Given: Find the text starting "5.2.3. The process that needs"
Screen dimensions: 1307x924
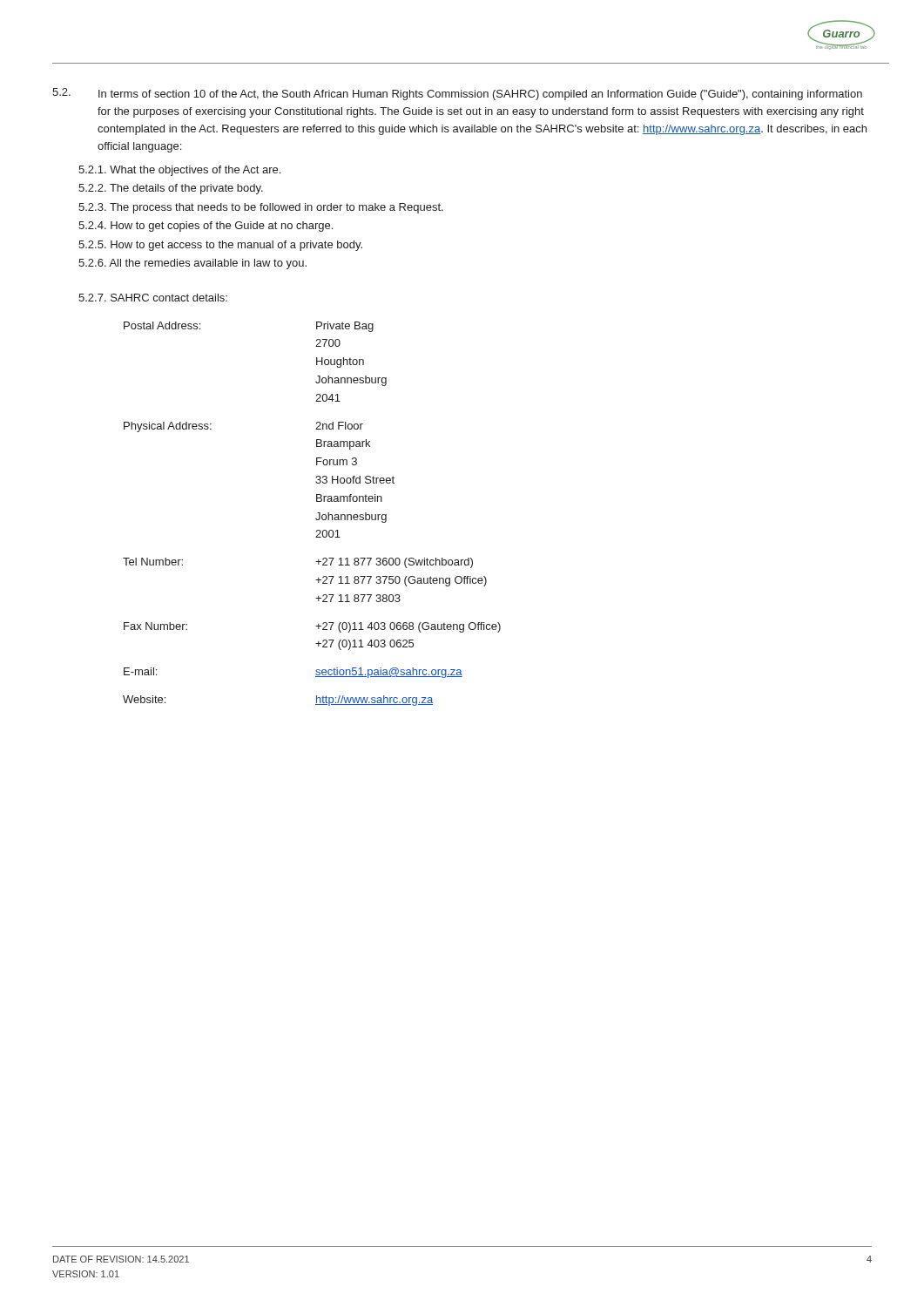Looking at the screenshot, I should coord(261,207).
